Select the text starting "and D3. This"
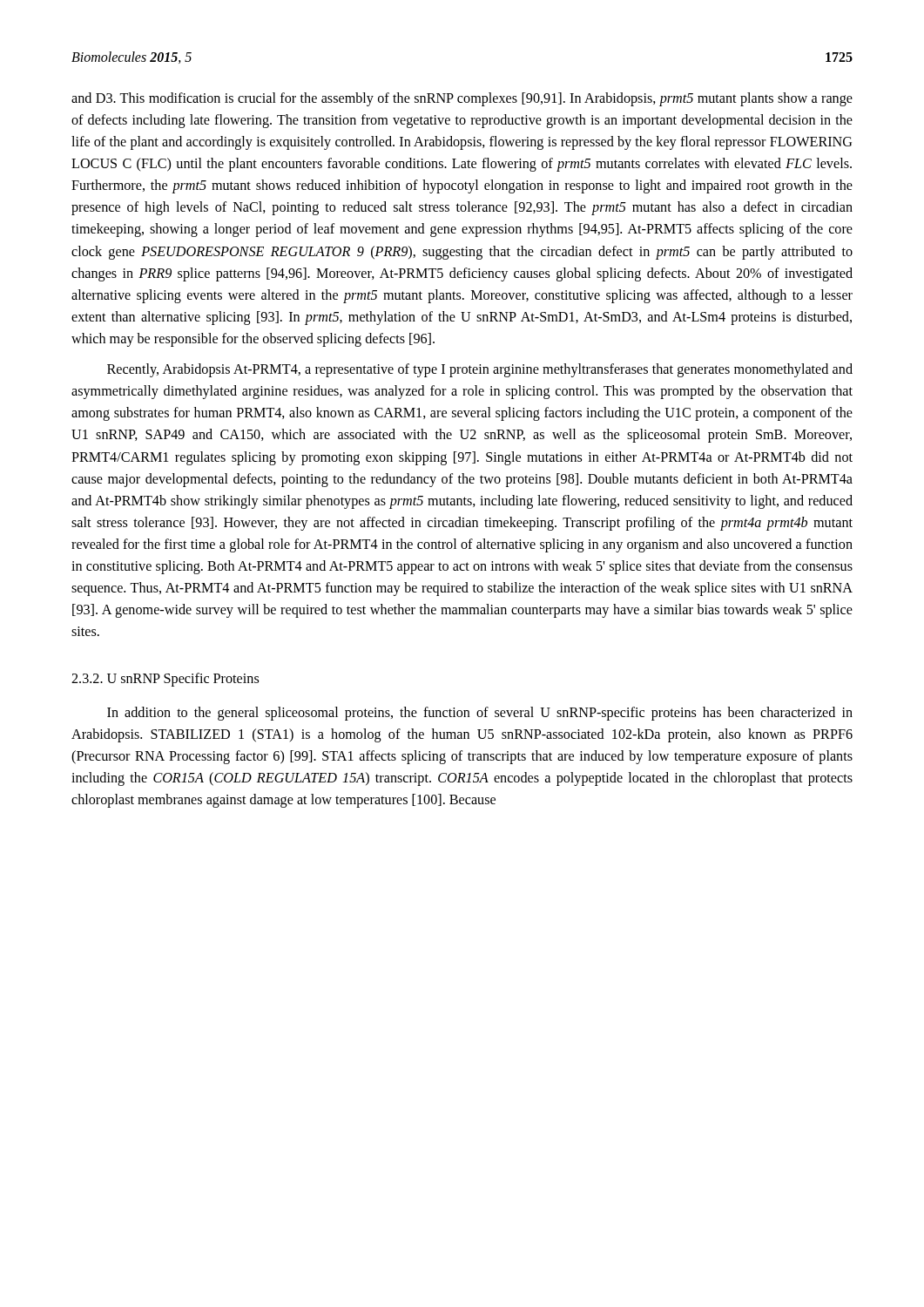Screen dimensions: 1307x924 pyautogui.click(x=462, y=219)
